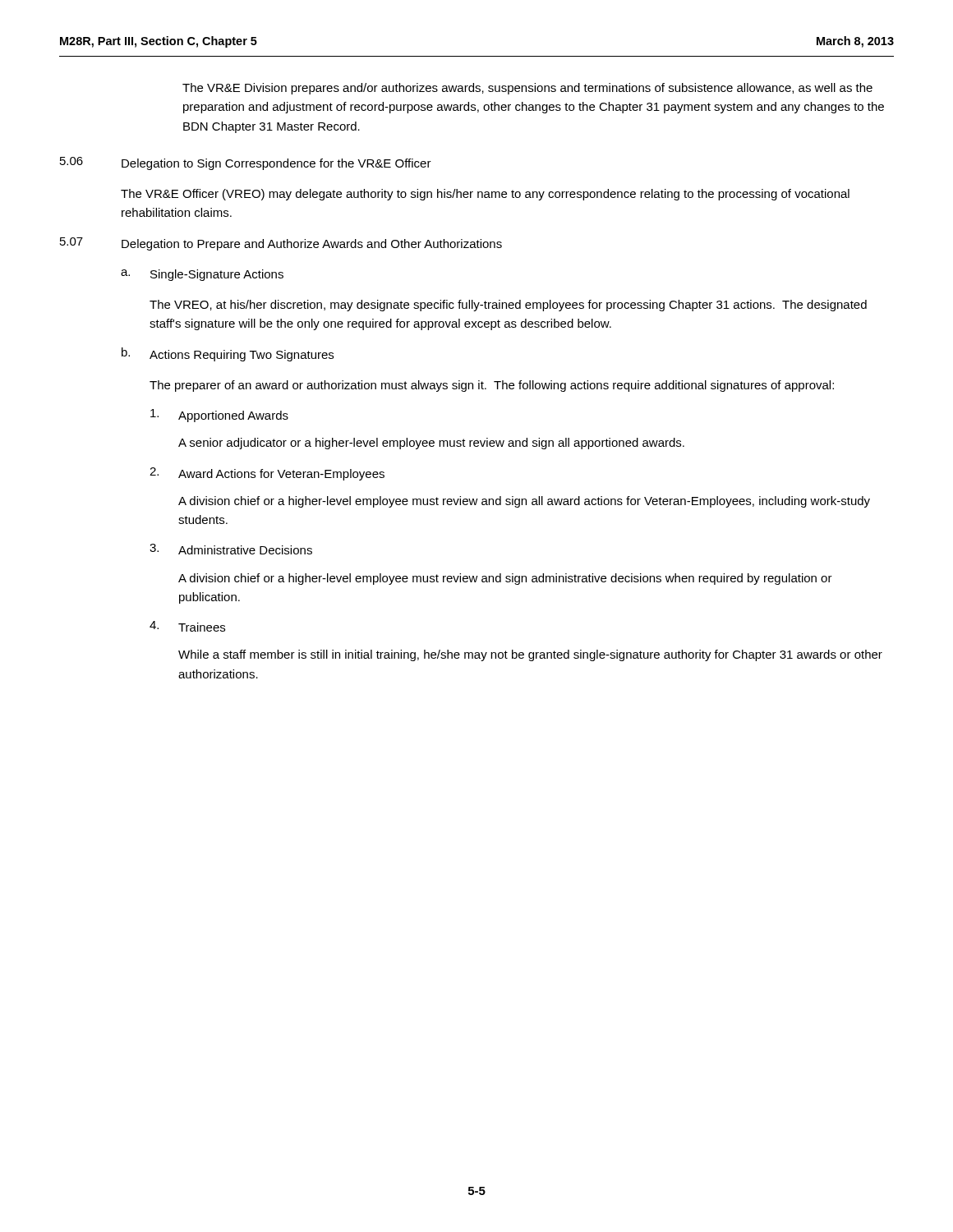Screen dimensions: 1232x953
Task: Select the text block that reads "The VR&E Division prepares and/or"
Action: point(533,107)
